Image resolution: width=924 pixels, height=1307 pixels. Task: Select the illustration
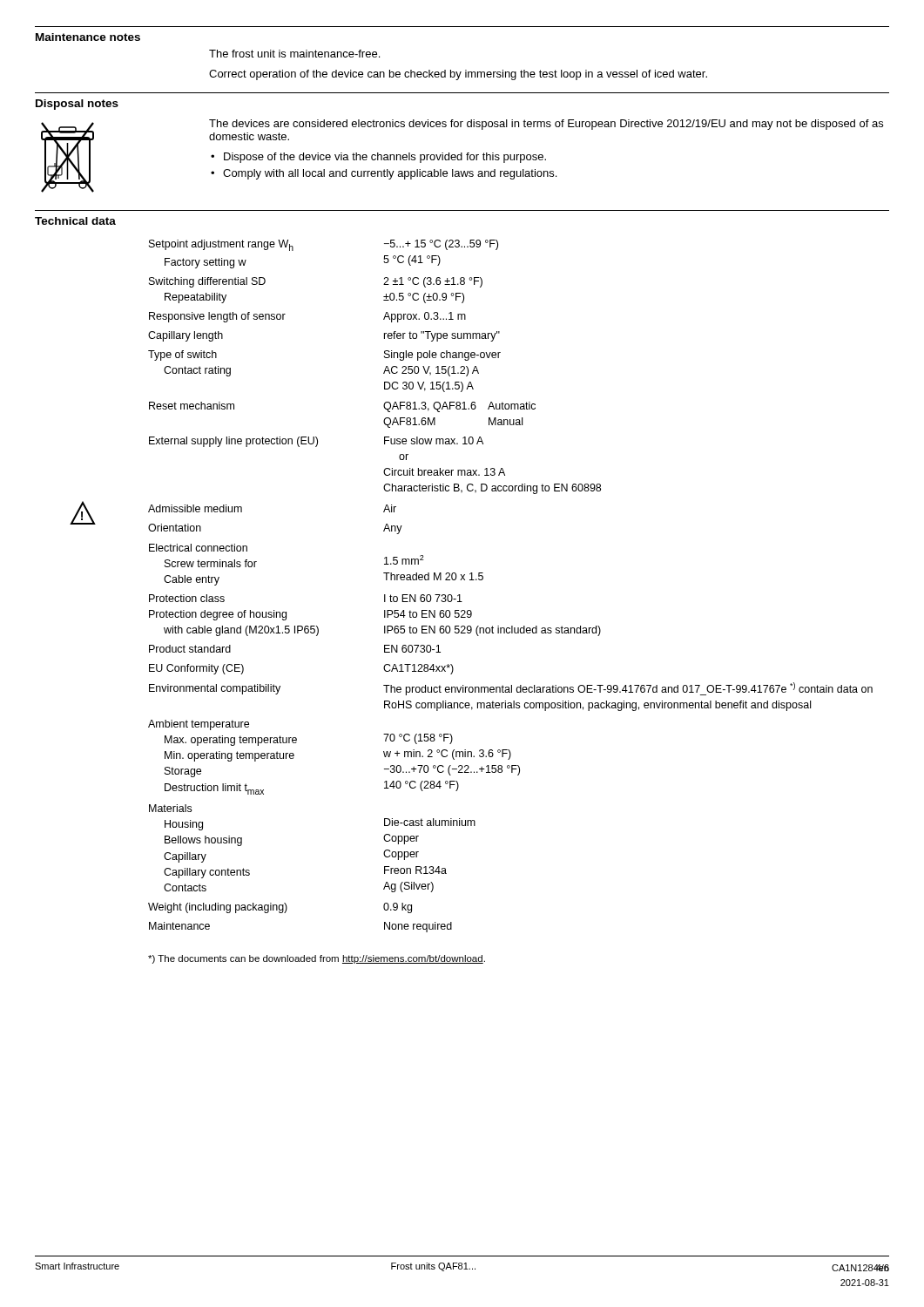[67, 158]
